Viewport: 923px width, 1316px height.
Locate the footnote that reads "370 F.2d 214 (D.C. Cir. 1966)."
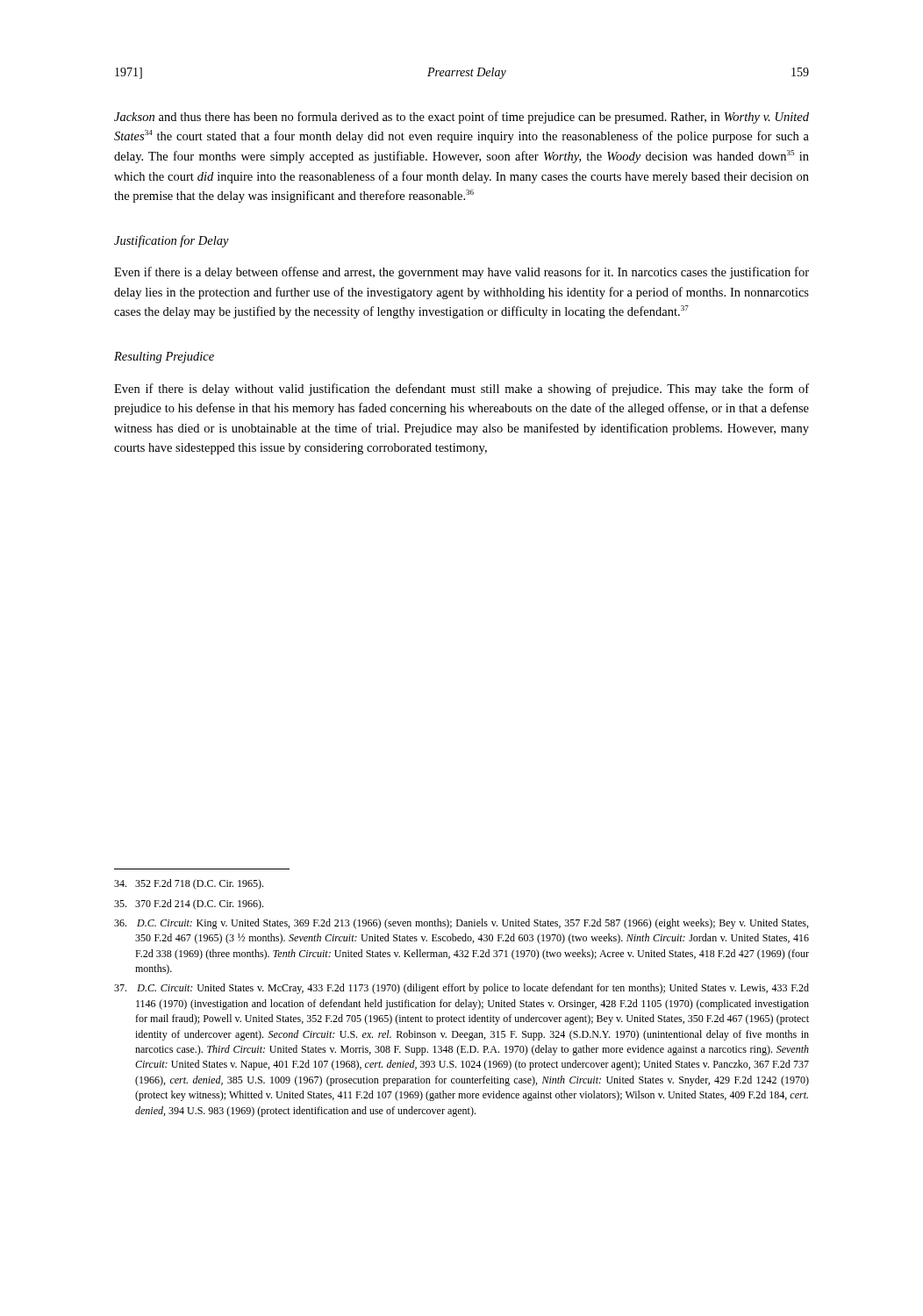point(189,903)
